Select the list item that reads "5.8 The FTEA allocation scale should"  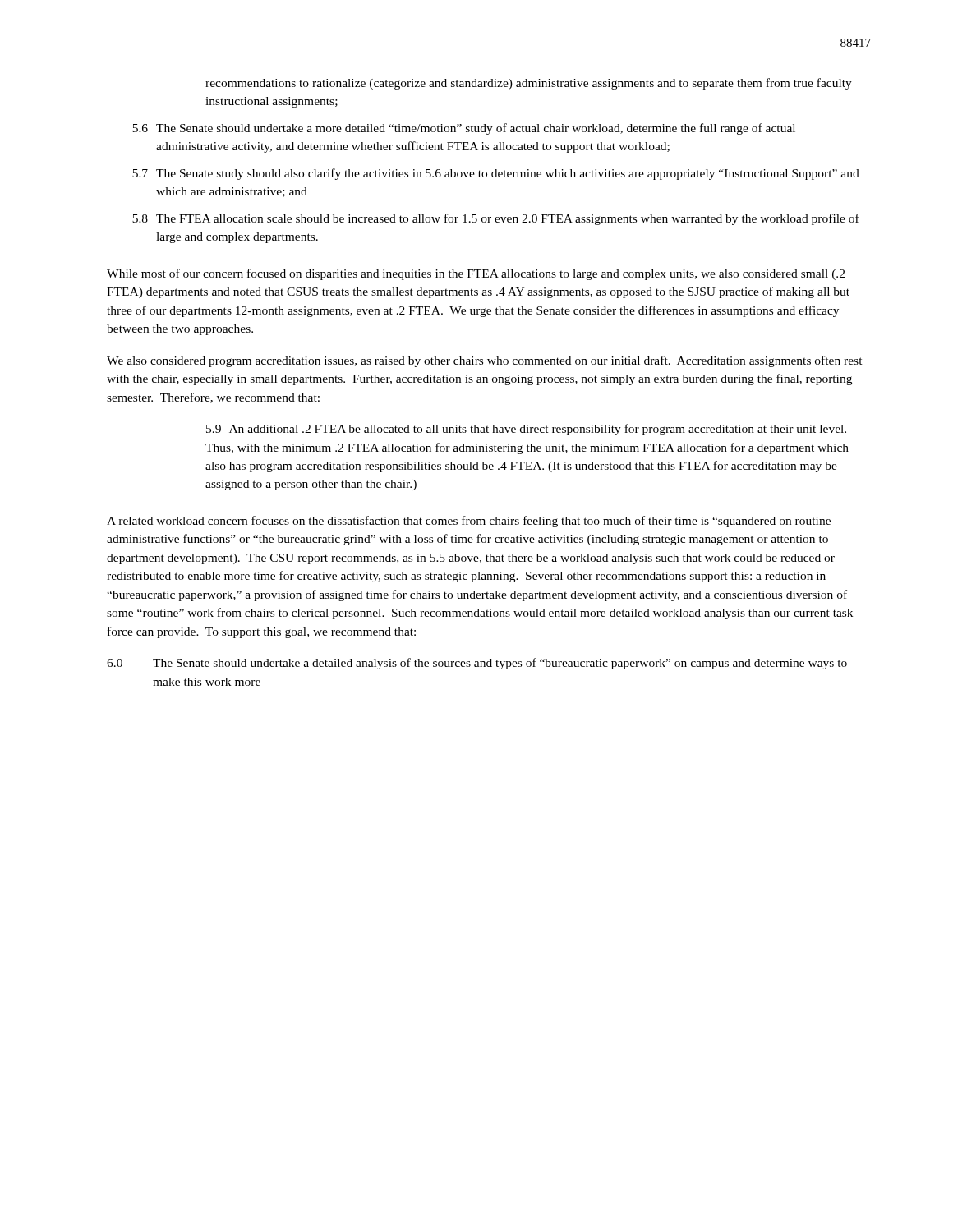(x=489, y=228)
